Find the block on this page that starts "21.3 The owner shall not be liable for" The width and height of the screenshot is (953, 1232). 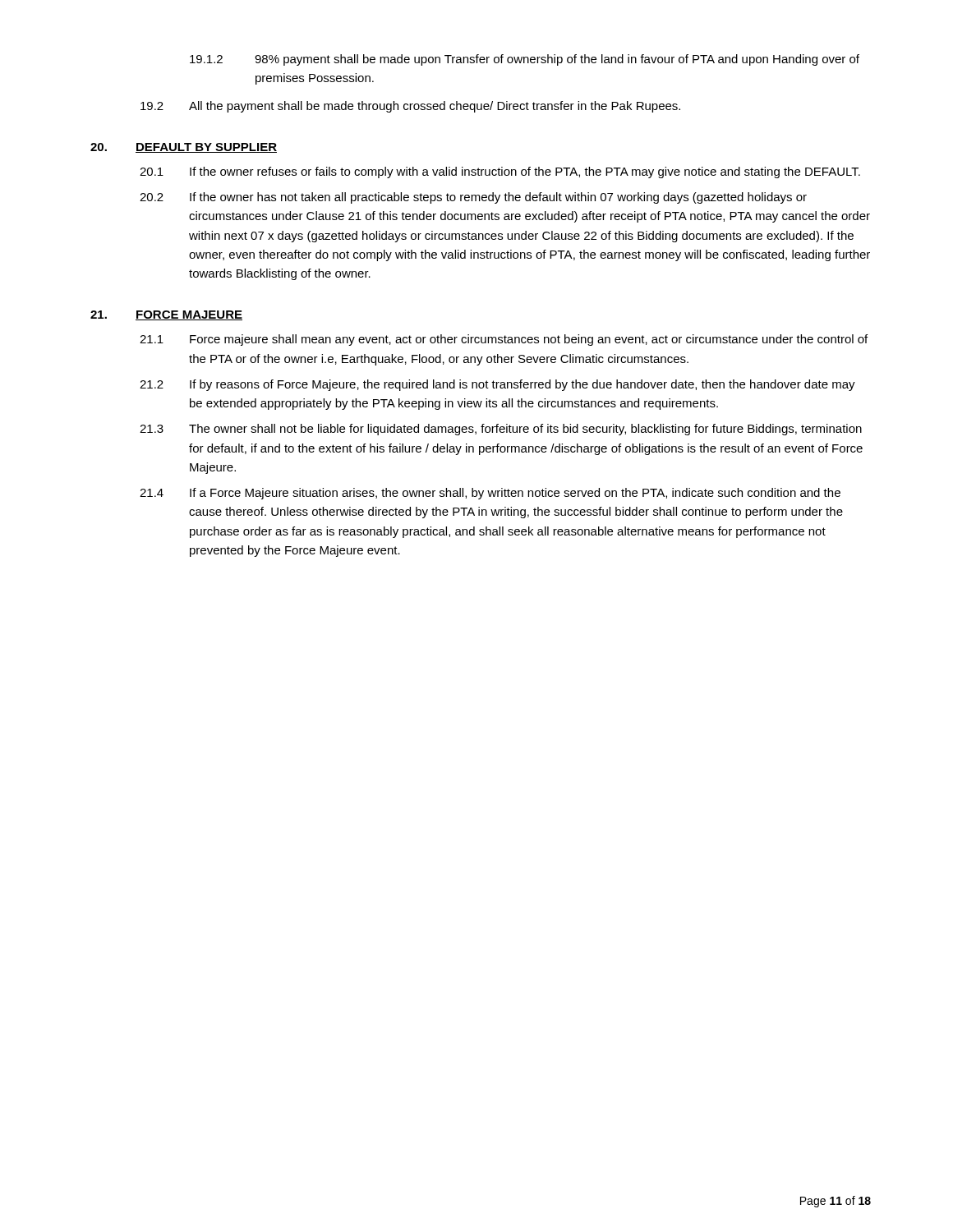point(481,448)
